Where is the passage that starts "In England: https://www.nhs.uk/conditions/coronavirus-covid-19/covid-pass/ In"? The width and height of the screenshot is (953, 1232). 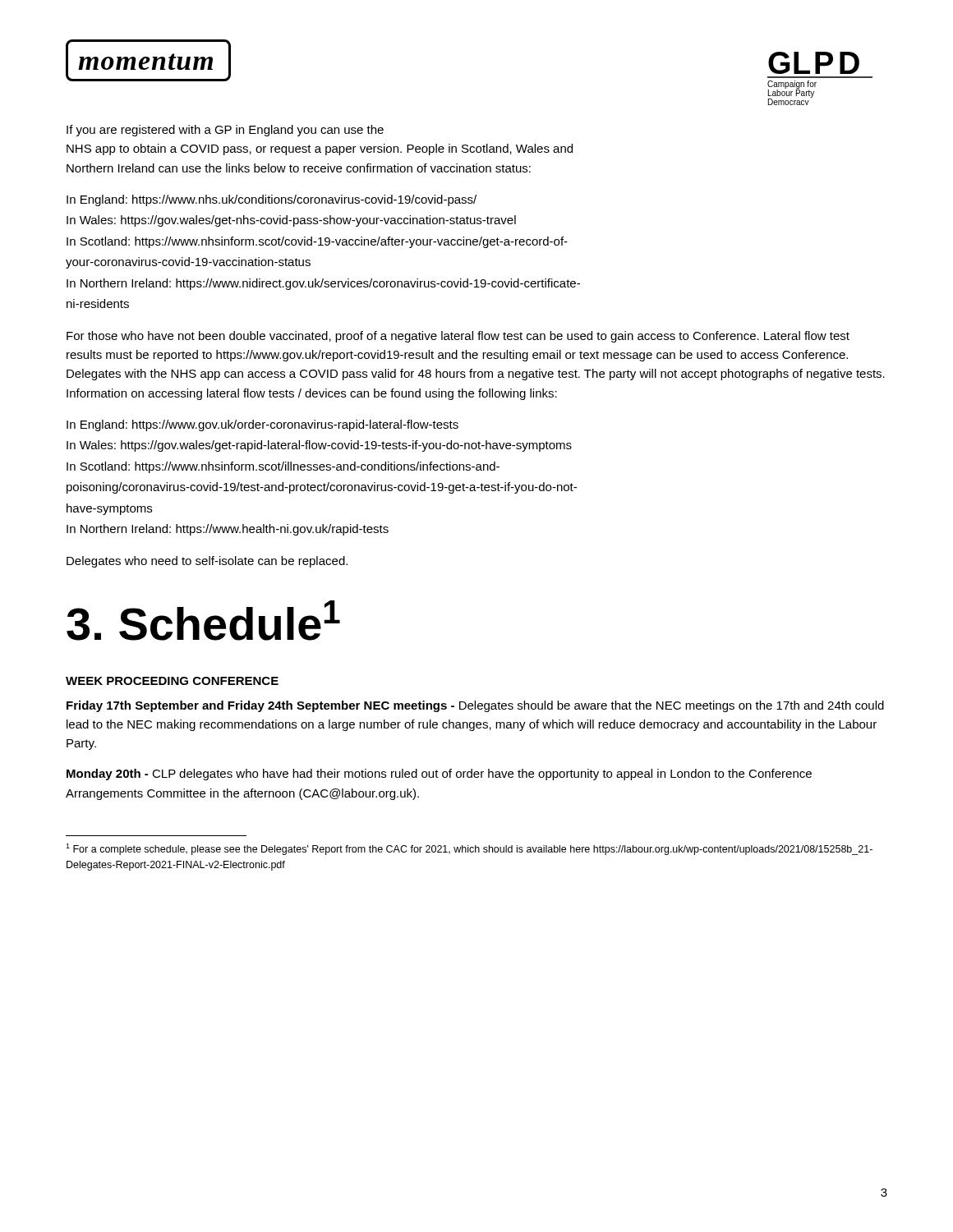tap(323, 251)
